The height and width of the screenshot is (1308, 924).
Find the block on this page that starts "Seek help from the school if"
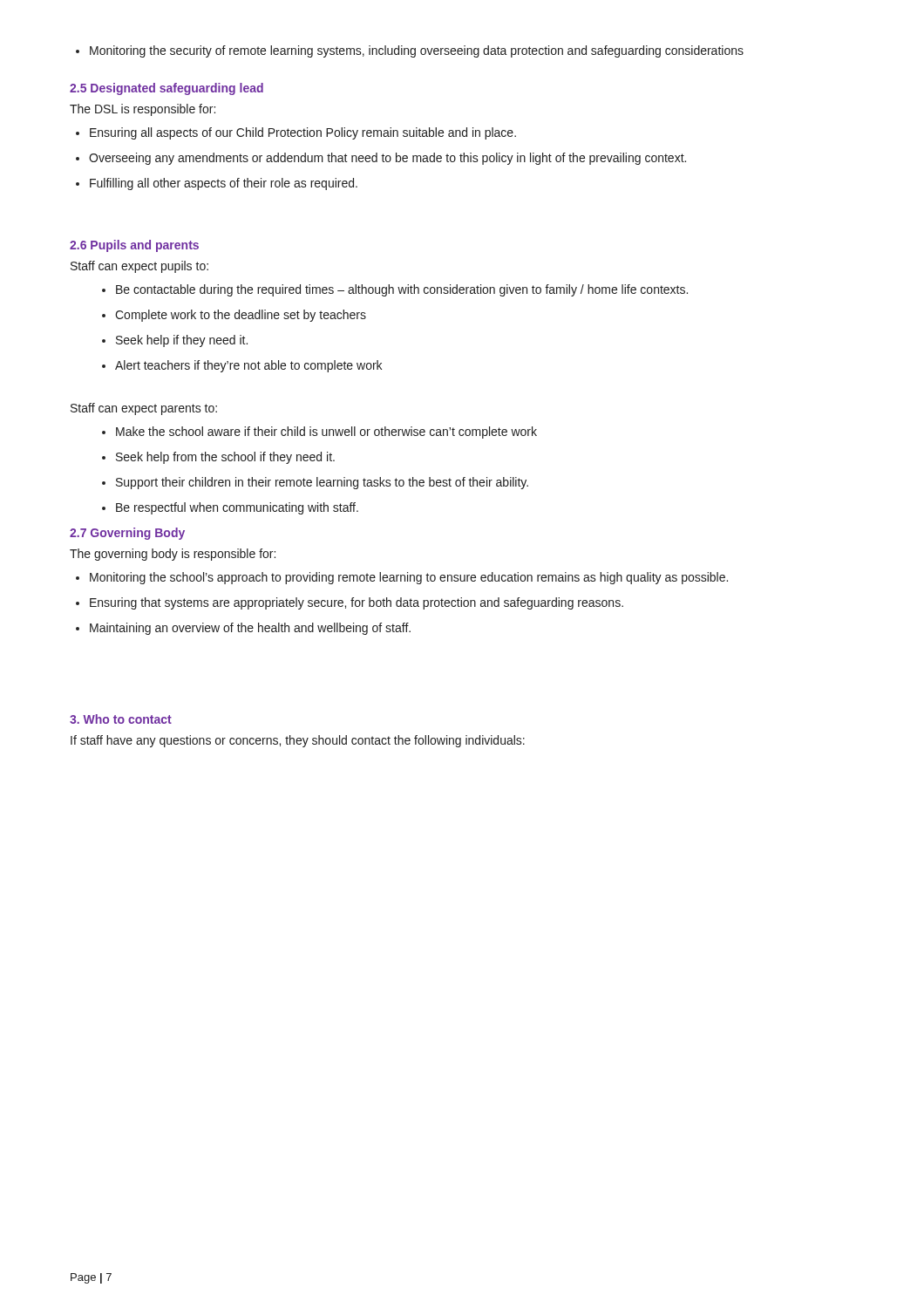click(218, 458)
